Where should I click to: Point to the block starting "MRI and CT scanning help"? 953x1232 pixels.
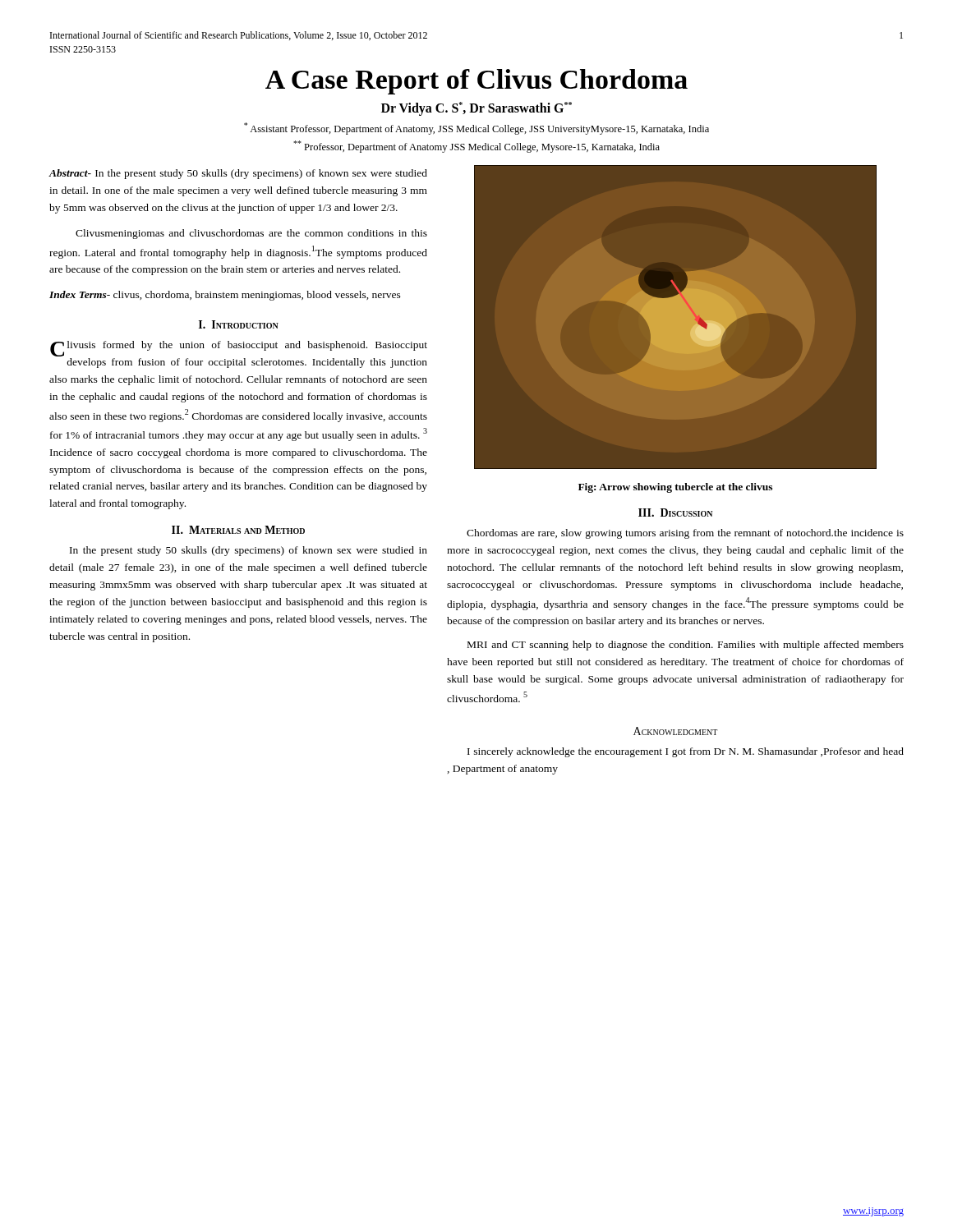click(675, 671)
